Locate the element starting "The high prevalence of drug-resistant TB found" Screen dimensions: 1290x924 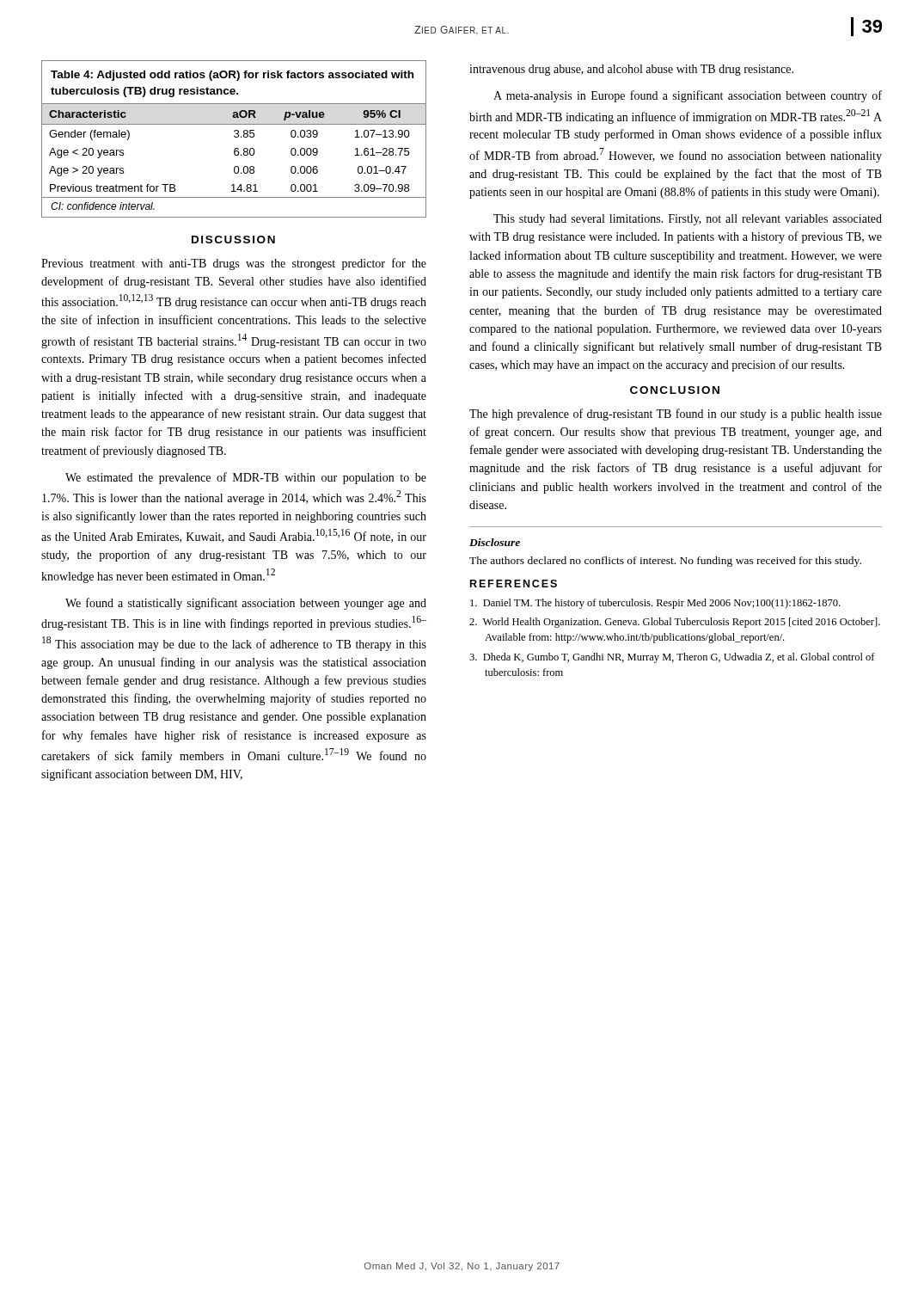pos(676,460)
